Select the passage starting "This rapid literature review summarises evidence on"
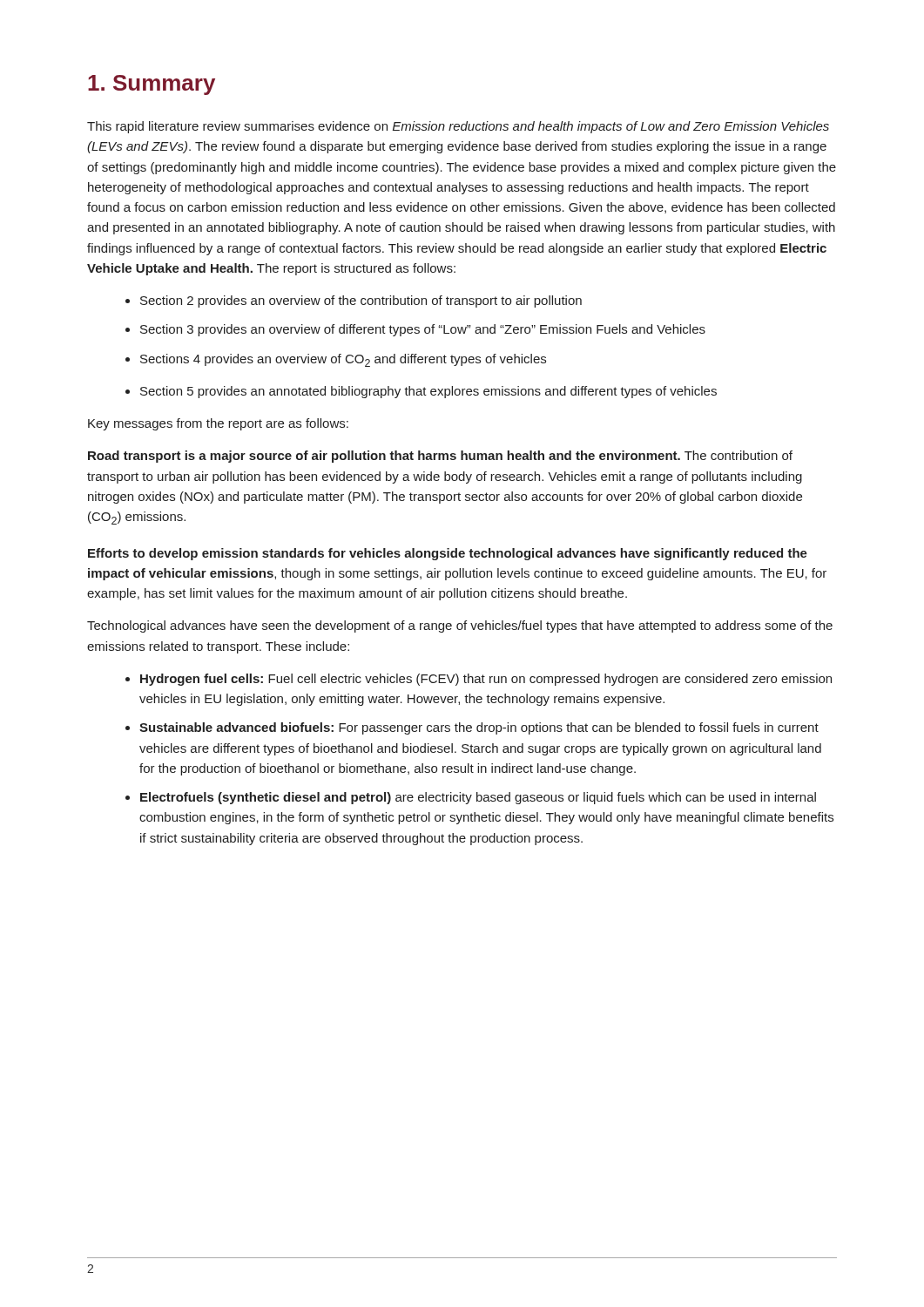924x1307 pixels. click(462, 197)
